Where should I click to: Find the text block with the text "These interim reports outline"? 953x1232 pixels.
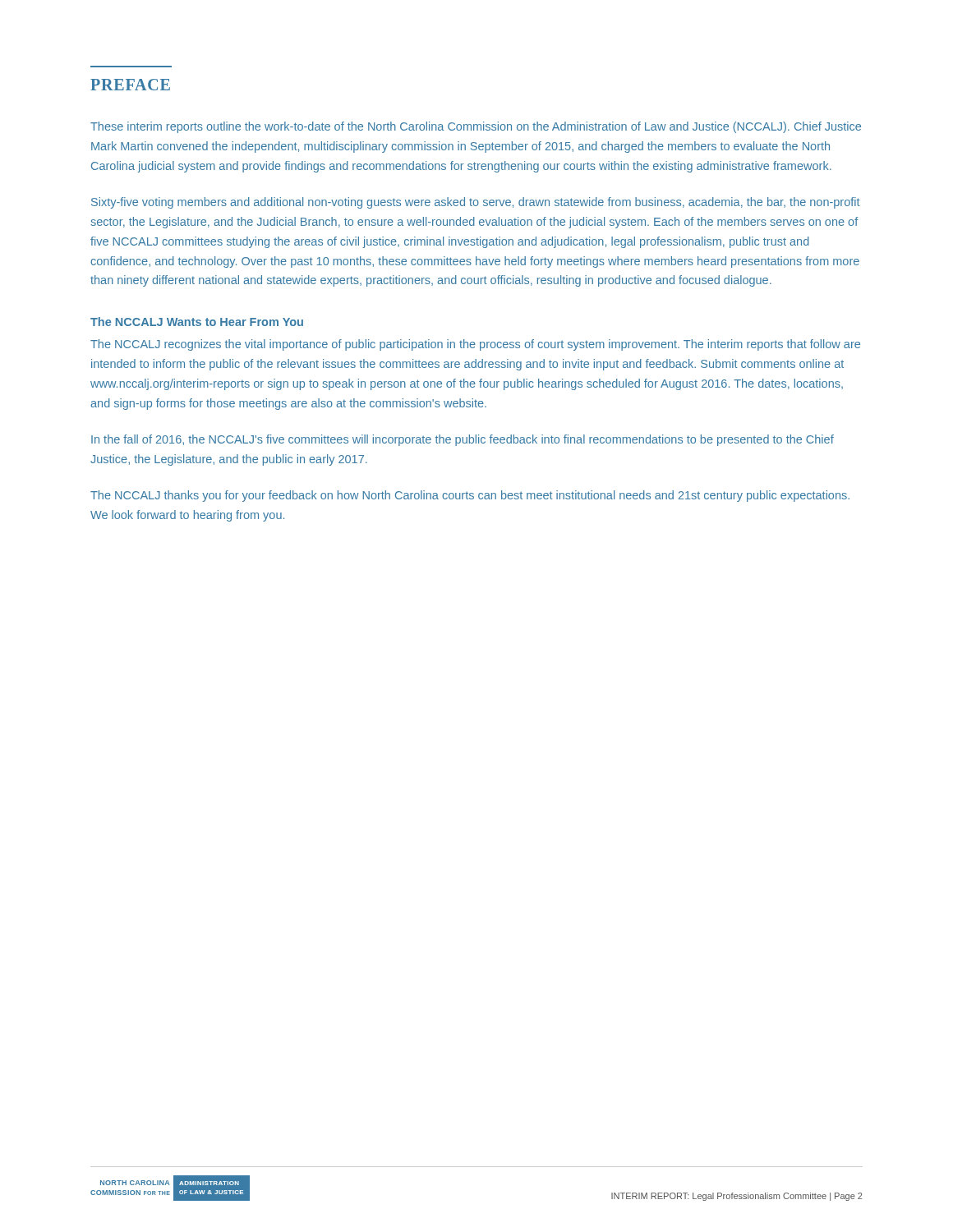coord(476,146)
